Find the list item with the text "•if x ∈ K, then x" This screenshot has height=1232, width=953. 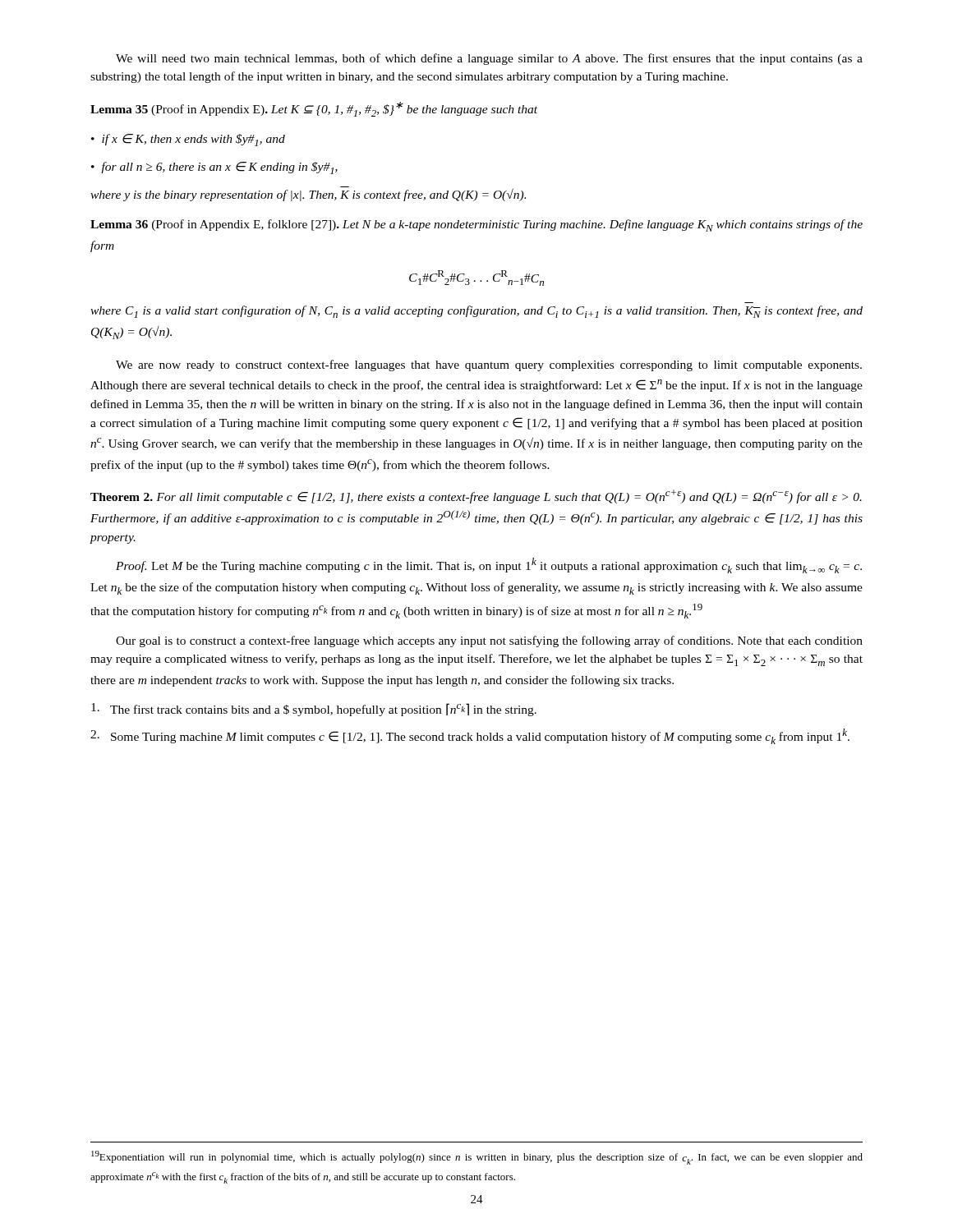click(188, 140)
